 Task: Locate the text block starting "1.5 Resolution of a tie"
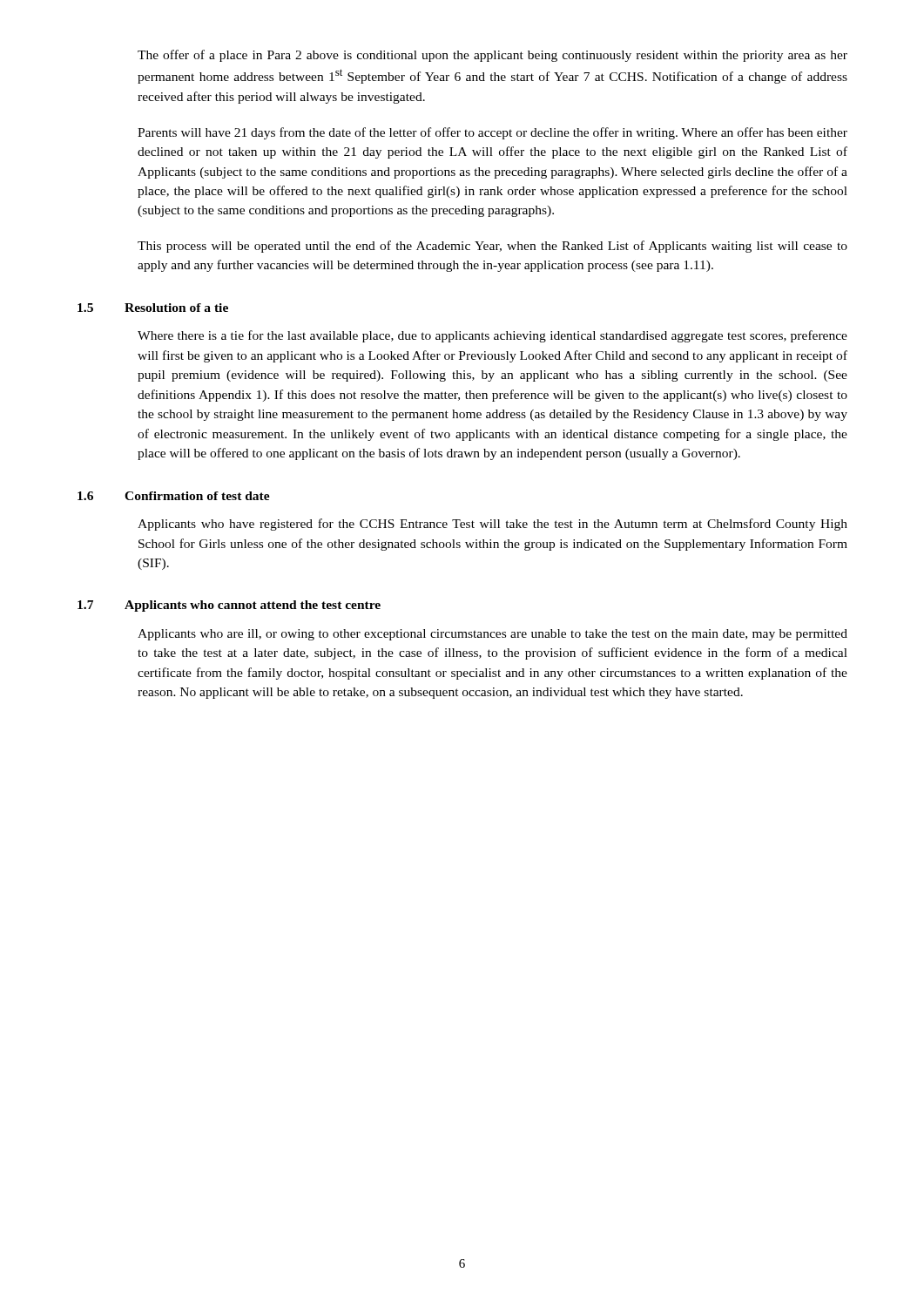(153, 308)
